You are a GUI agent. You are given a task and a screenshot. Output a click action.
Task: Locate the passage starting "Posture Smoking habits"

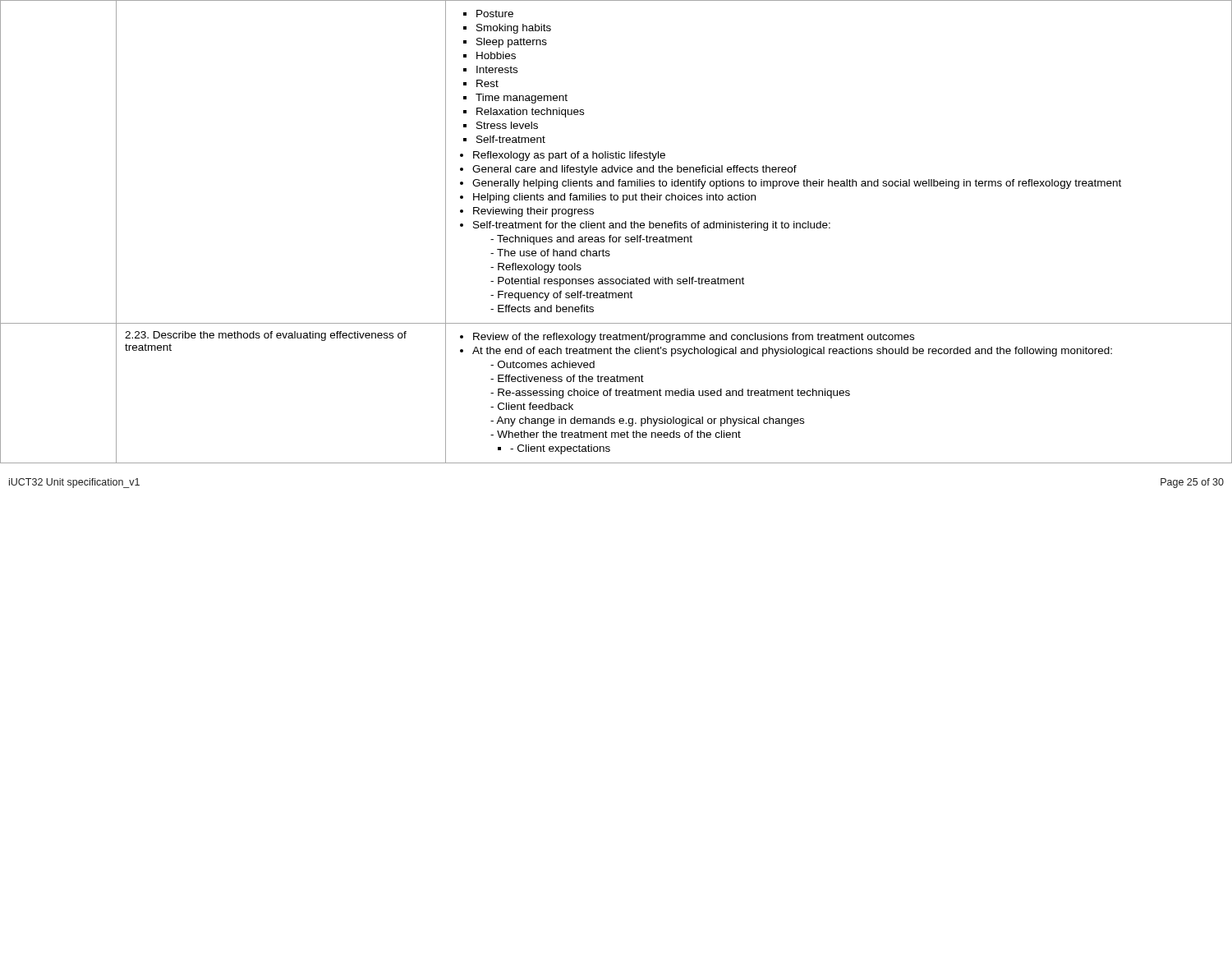488,14
